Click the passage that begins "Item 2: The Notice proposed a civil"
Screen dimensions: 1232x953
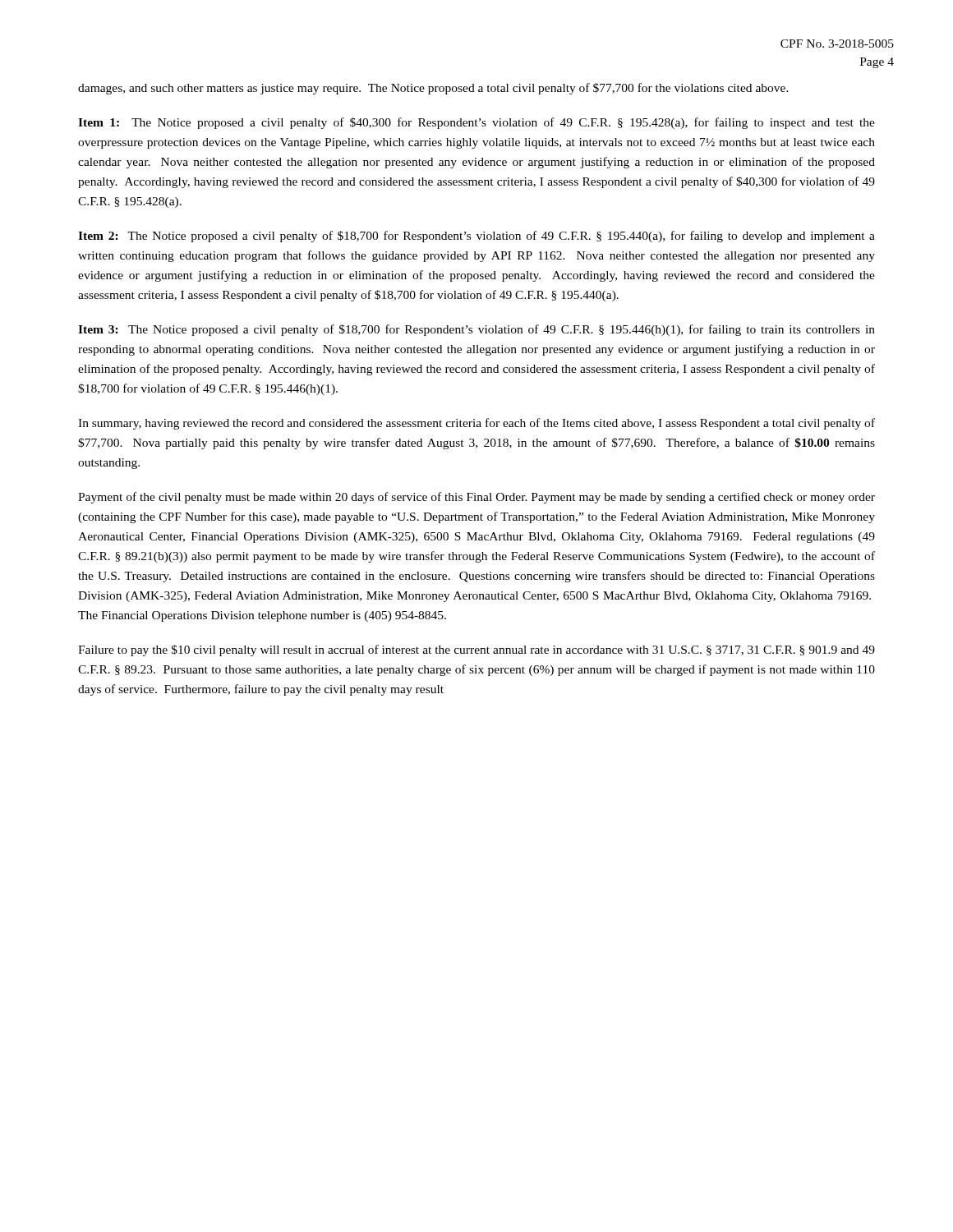476,265
